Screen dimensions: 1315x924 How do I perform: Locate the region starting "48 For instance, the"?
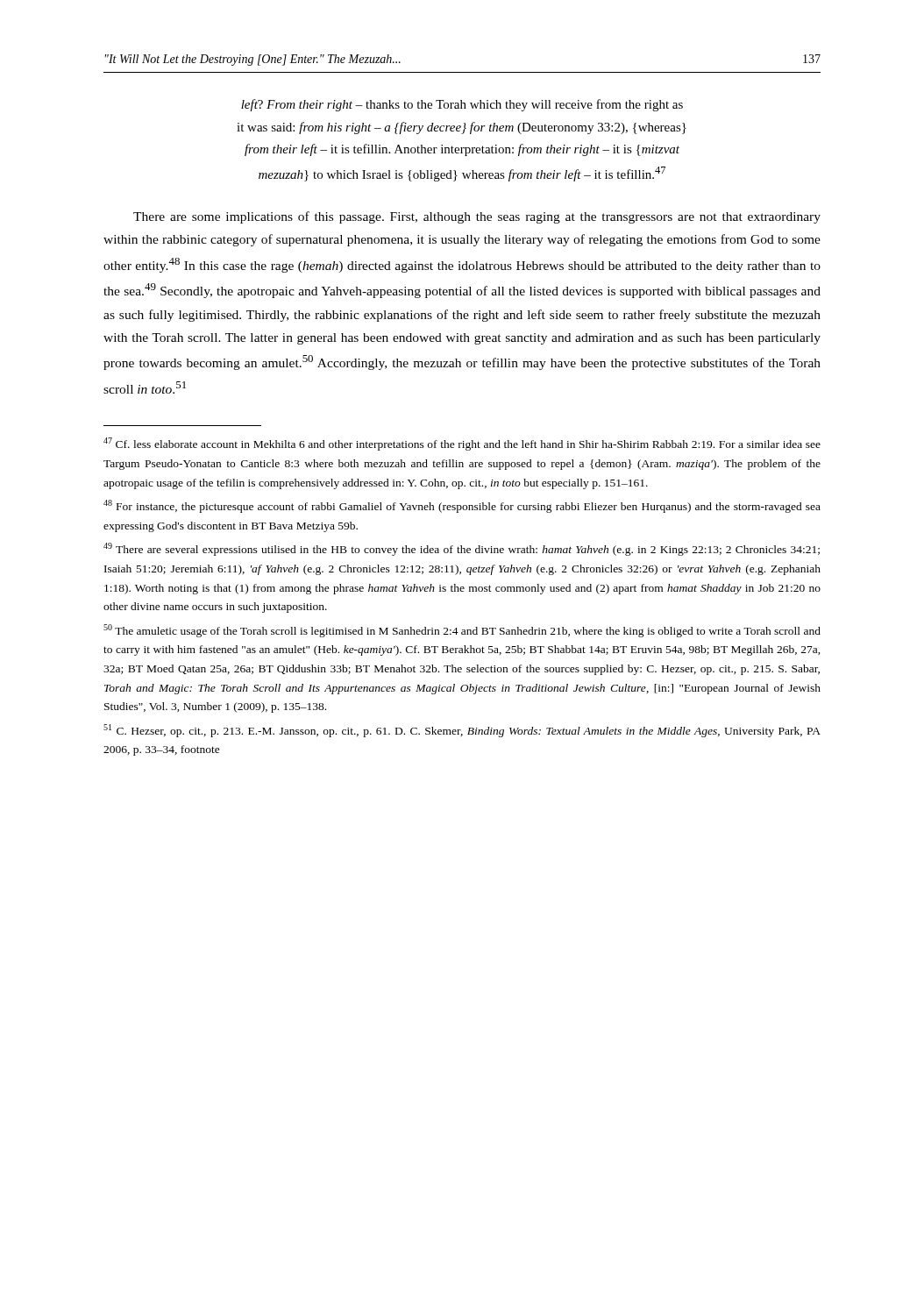462,515
